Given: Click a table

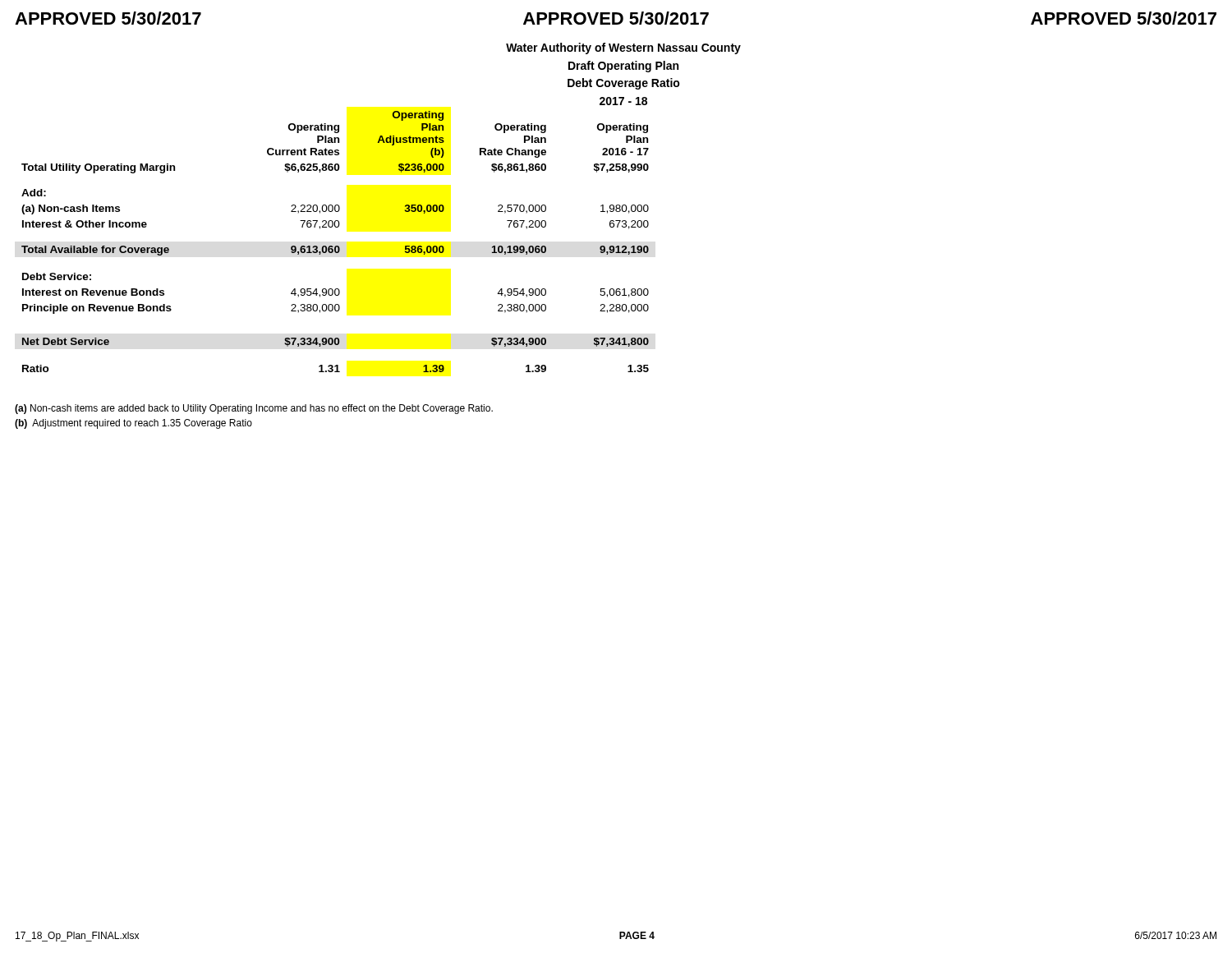Looking at the screenshot, I should pyautogui.click(x=616, y=242).
